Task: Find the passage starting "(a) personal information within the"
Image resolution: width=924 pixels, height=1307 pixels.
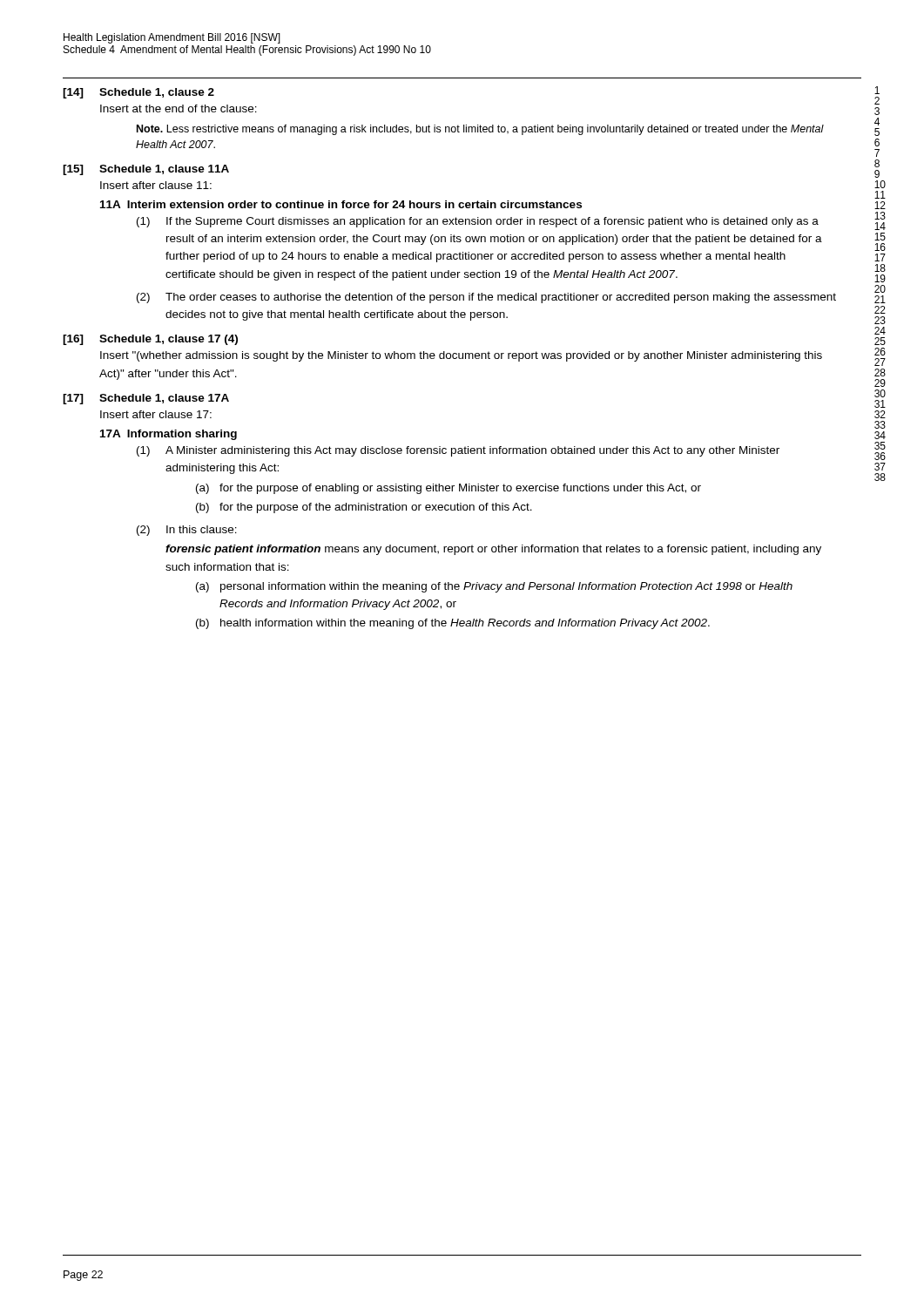Action: (x=516, y=595)
